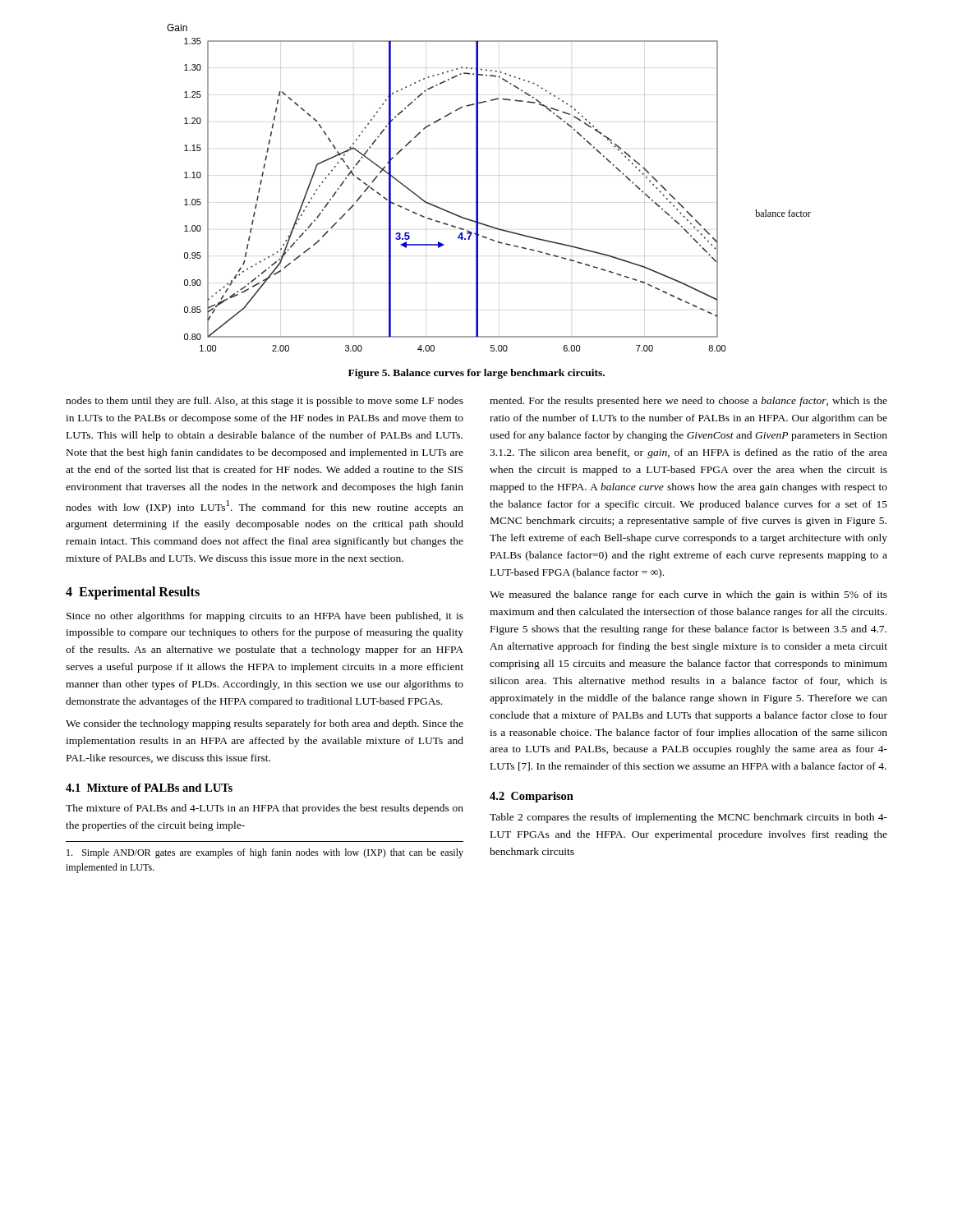The image size is (953, 1232).
Task: Locate the caption that opens with "Figure 5. Balance curves"
Action: pyautogui.click(x=476, y=372)
